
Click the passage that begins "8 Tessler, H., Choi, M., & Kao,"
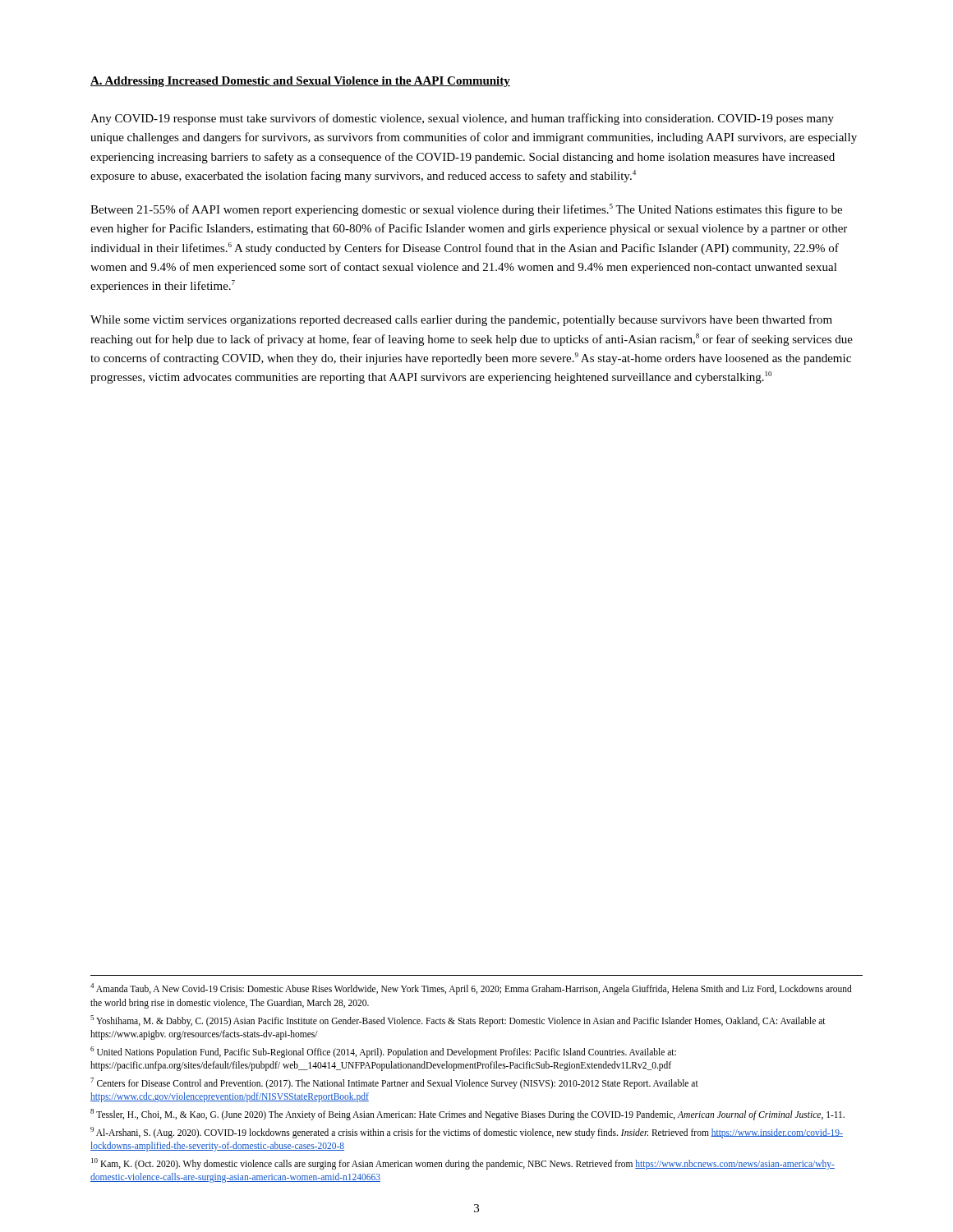(468, 1113)
